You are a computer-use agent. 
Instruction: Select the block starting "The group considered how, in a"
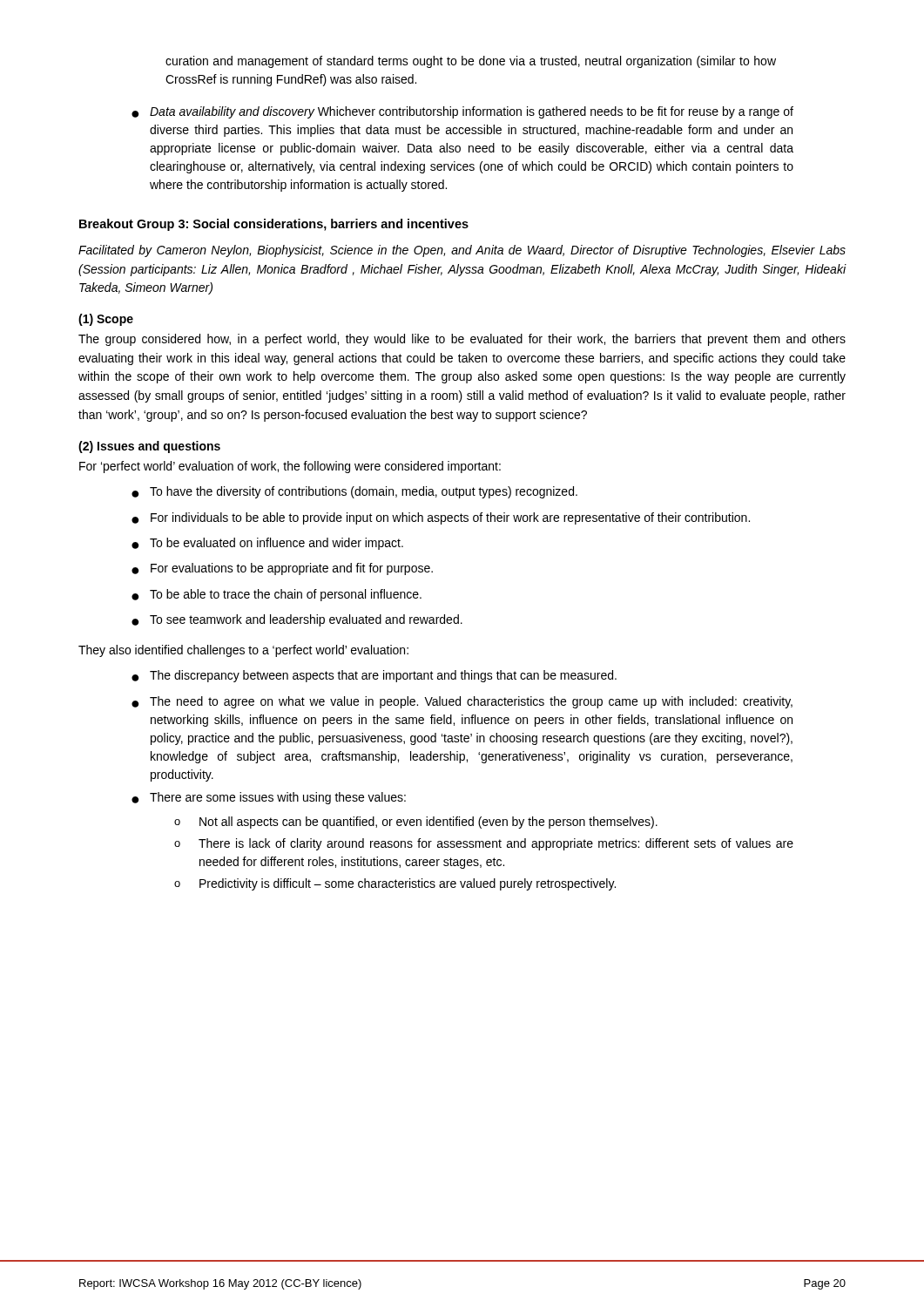[462, 377]
